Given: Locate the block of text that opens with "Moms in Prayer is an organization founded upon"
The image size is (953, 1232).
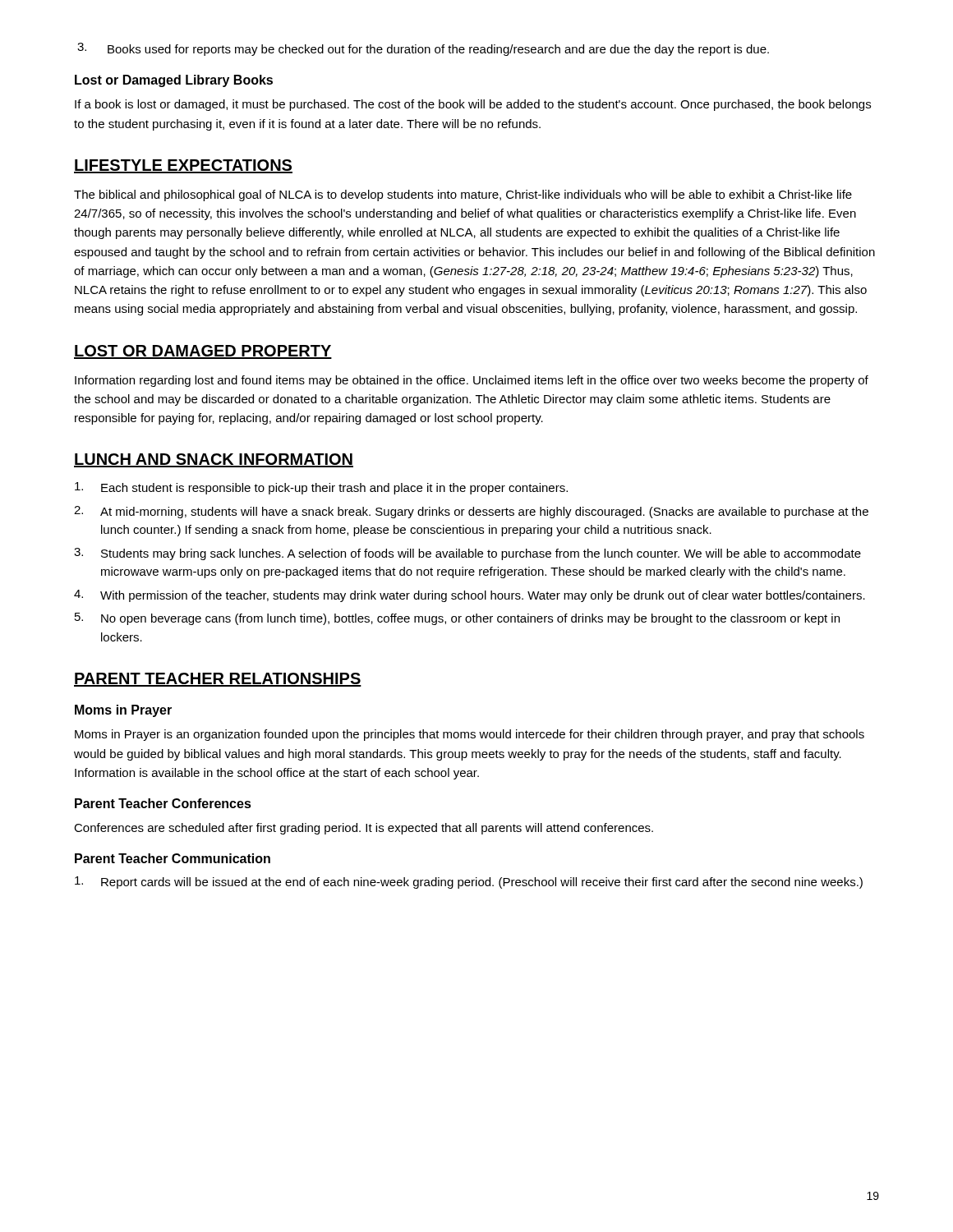Looking at the screenshot, I should (476, 753).
